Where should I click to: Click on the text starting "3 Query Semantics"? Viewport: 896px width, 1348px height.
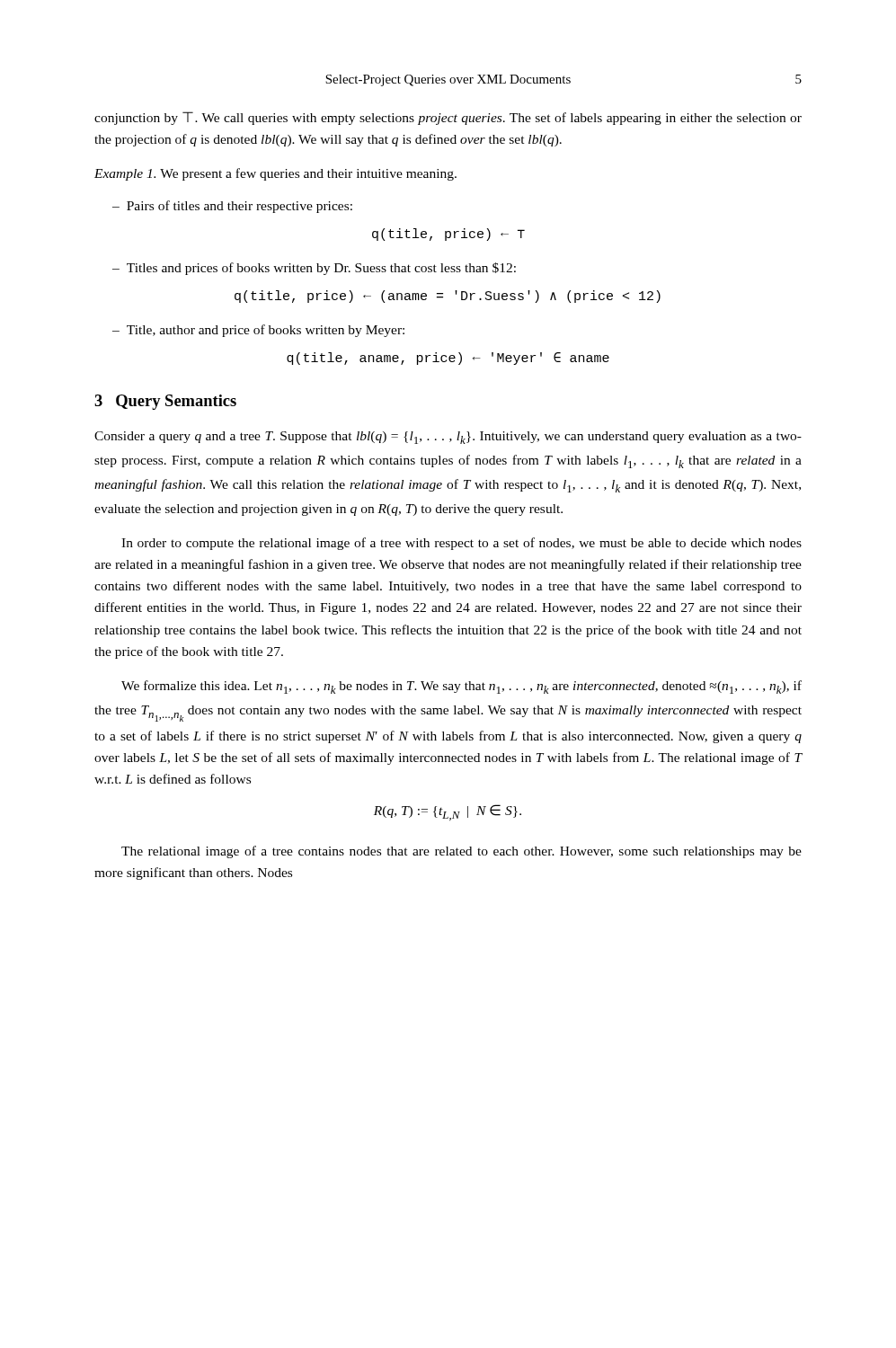click(165, 402)
